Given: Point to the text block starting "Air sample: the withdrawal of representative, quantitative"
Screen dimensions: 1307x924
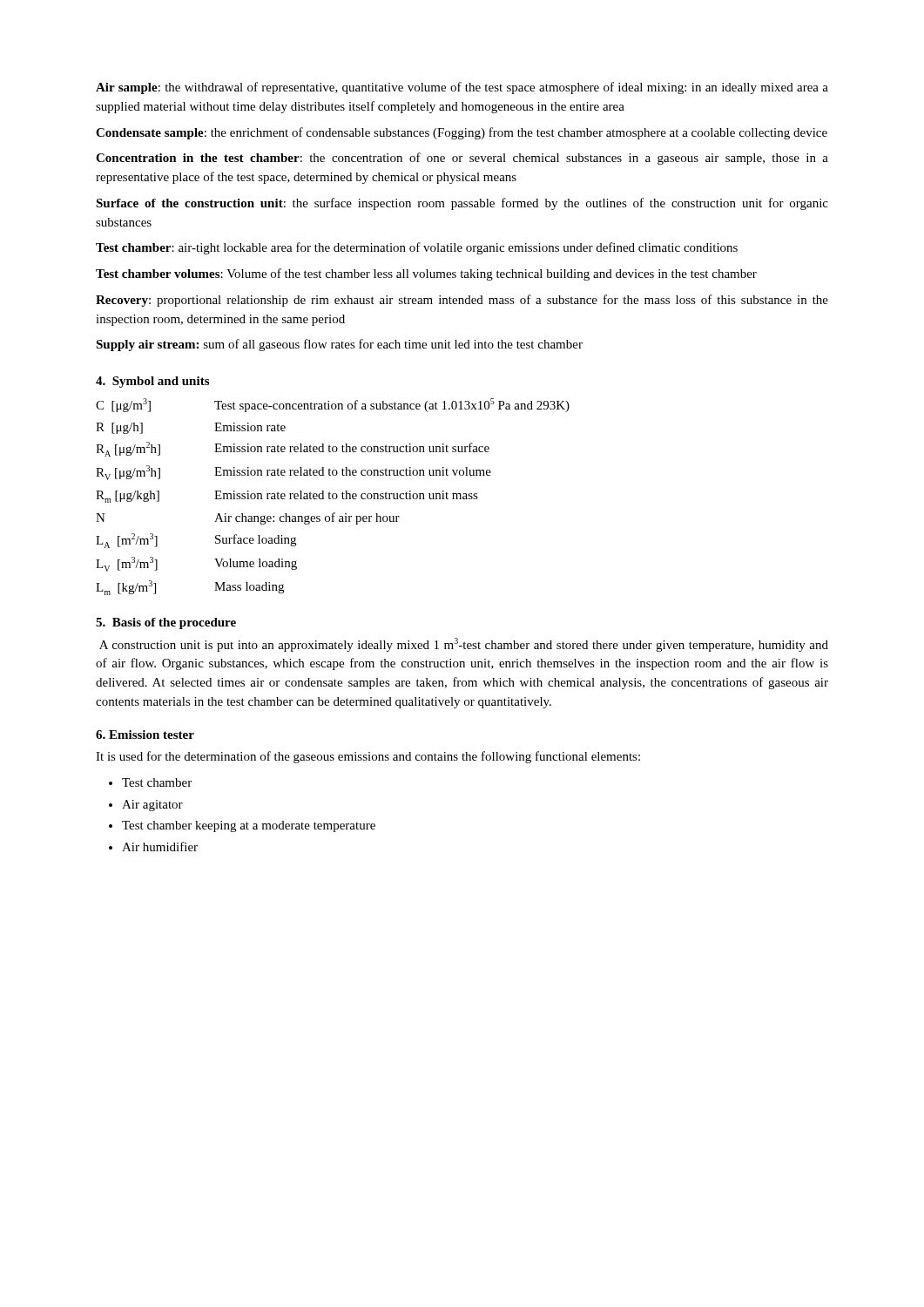Looking at the screenshot, I should point(462,97).
